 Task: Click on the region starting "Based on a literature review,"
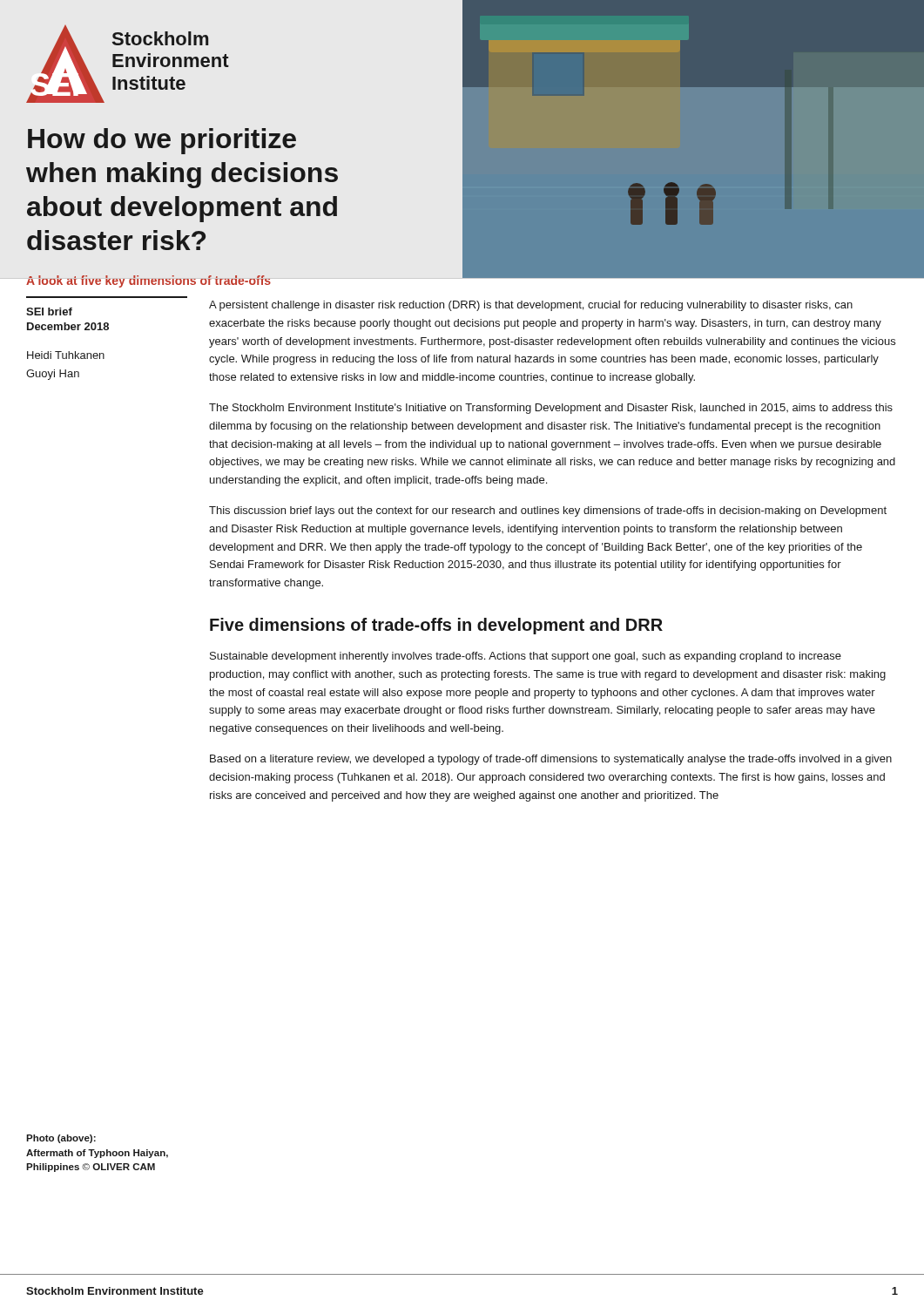tap(551, 777)
